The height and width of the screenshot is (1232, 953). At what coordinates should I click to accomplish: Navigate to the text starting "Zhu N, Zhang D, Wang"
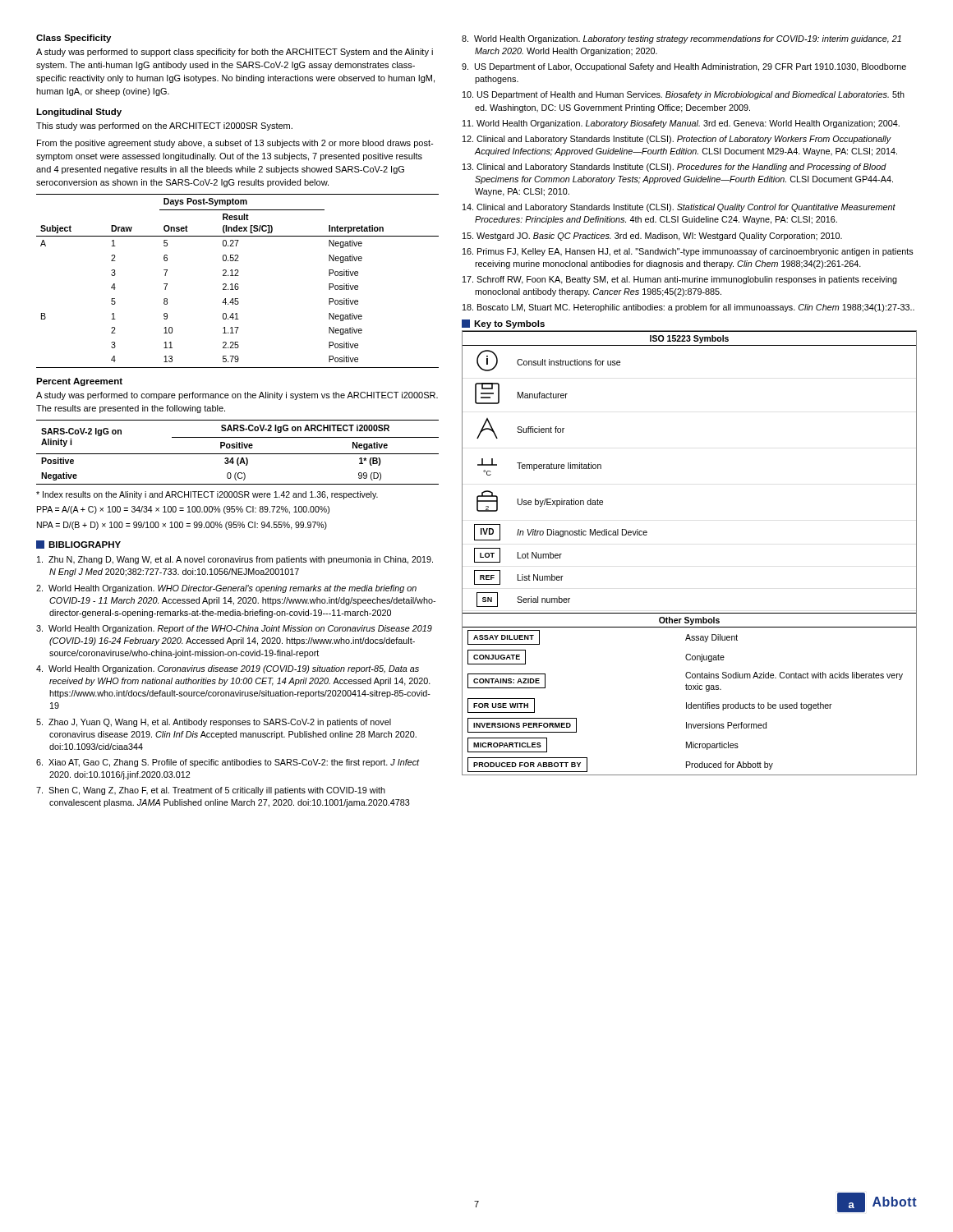pyautogui.click(x=235, y=566)
